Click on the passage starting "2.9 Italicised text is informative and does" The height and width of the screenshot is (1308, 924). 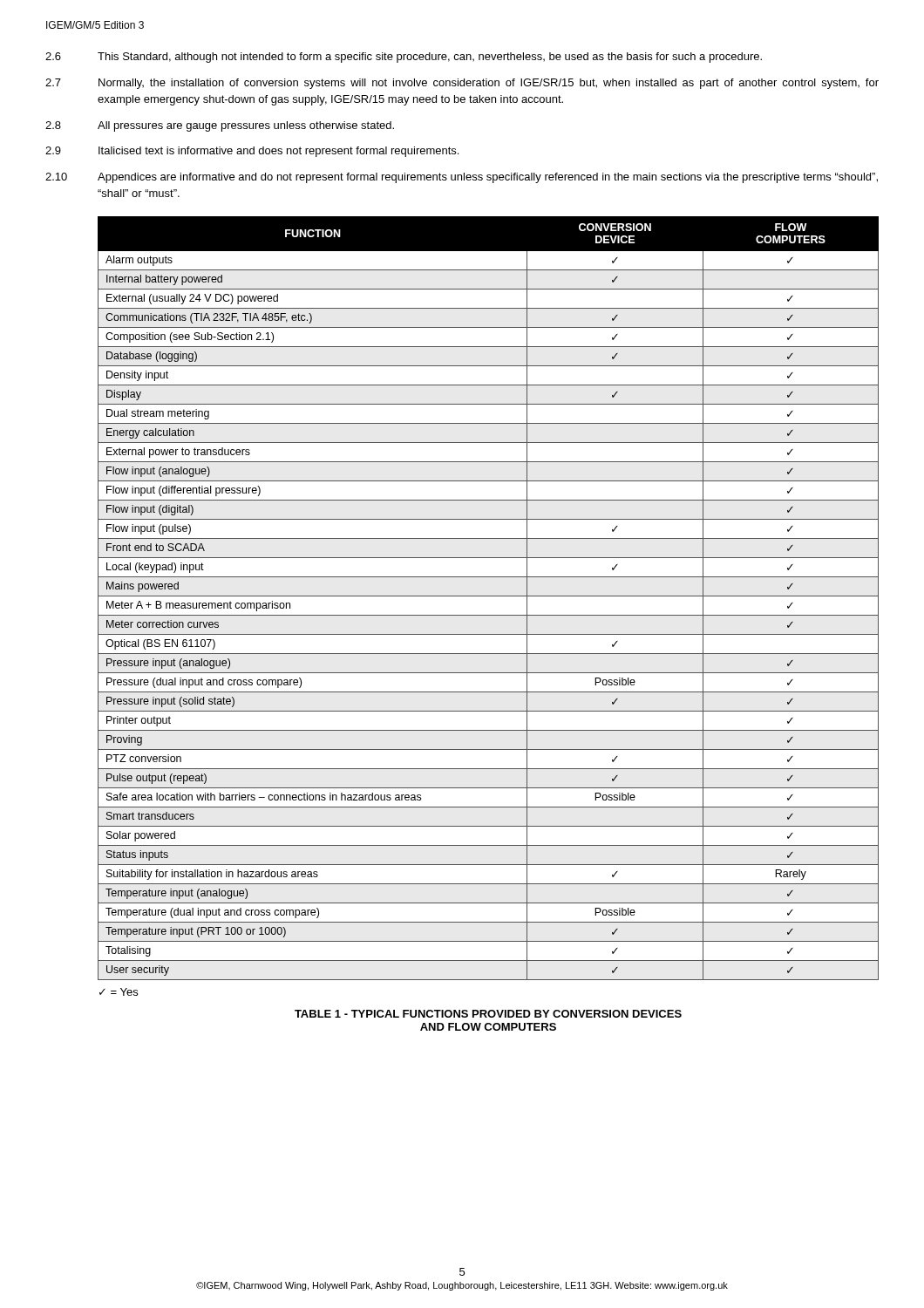tap(462, 151)
